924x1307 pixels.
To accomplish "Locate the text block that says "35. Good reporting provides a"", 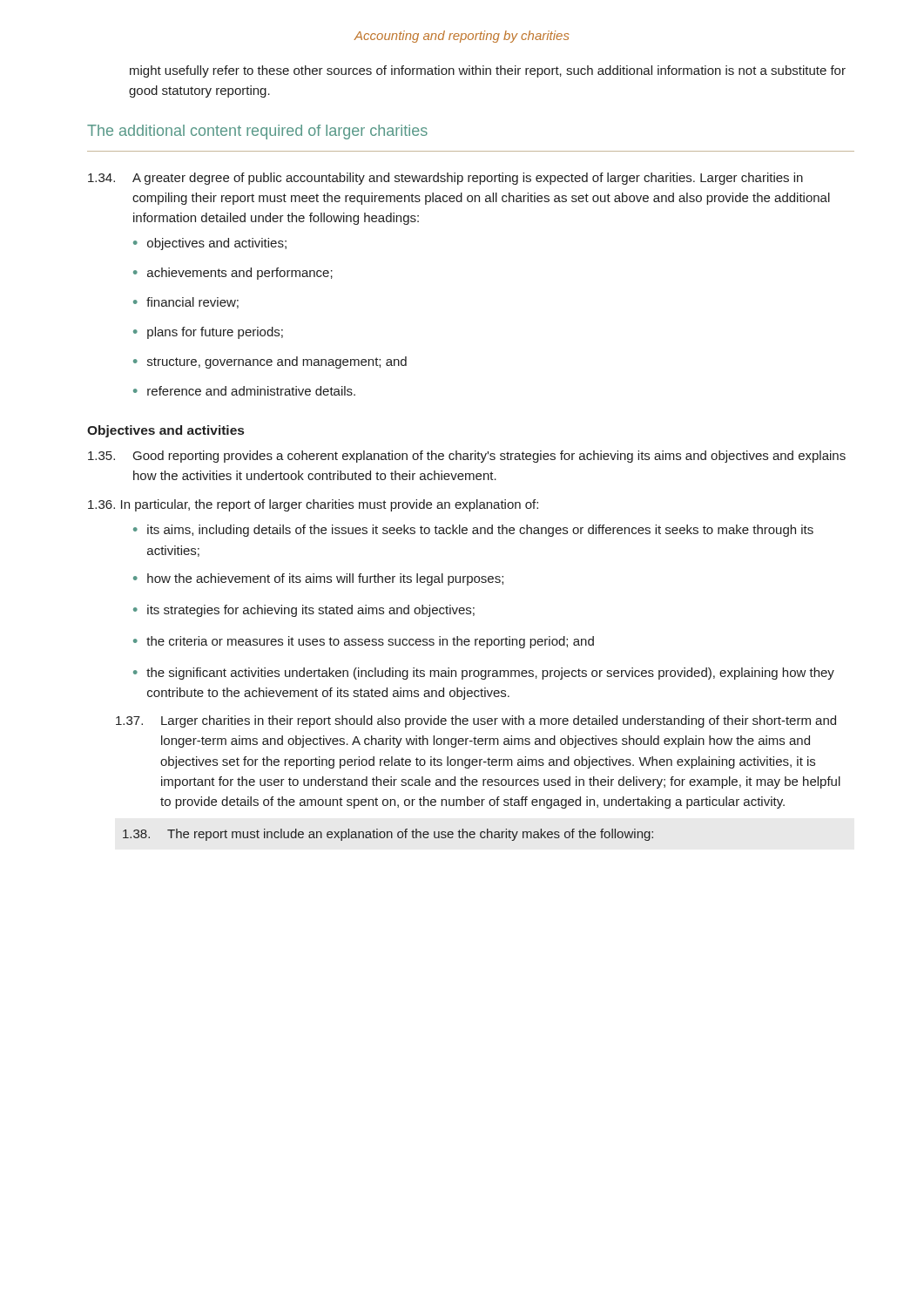I will [x=471, y=465].
